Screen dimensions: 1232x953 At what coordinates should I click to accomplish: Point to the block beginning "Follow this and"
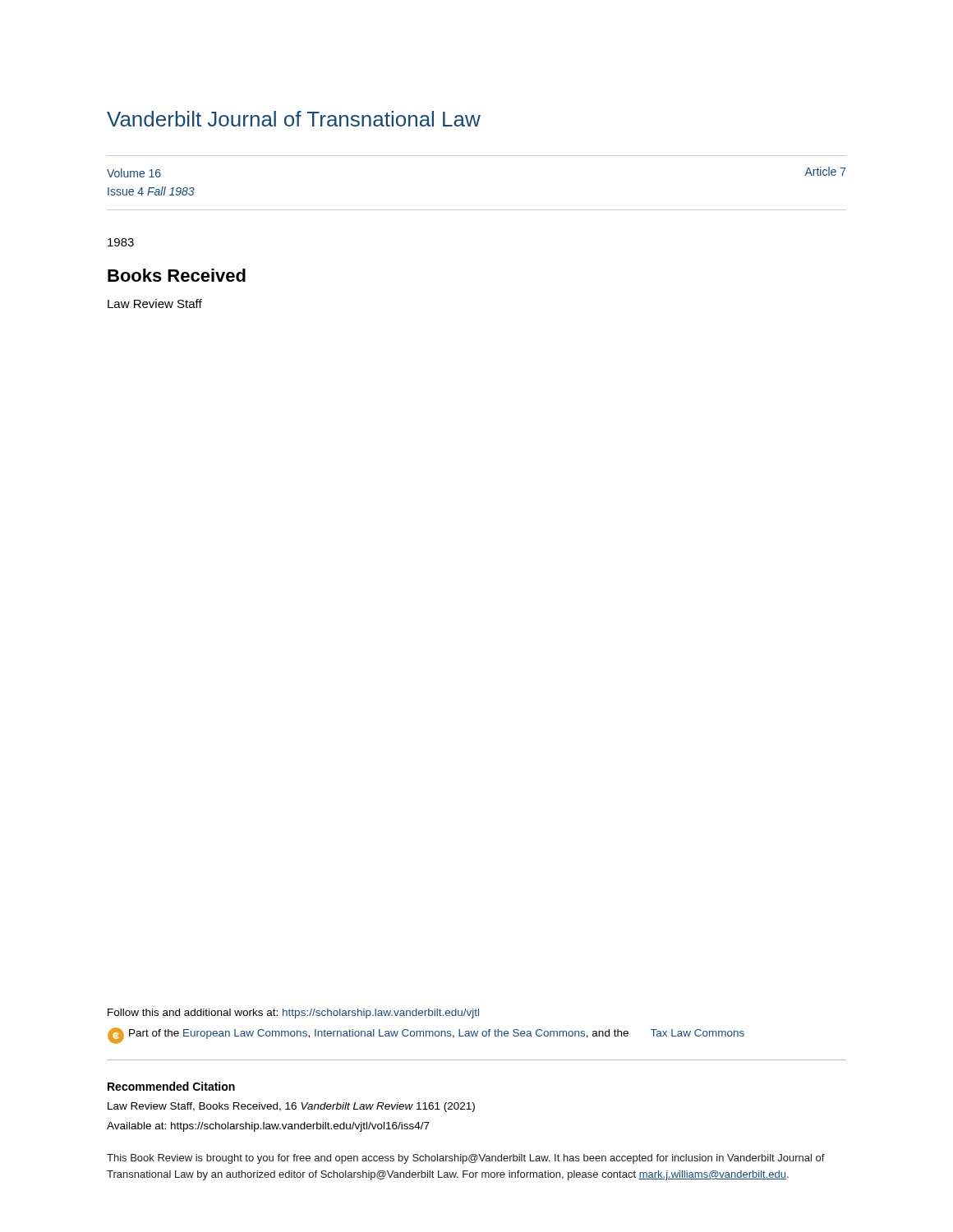(293, 1012)
